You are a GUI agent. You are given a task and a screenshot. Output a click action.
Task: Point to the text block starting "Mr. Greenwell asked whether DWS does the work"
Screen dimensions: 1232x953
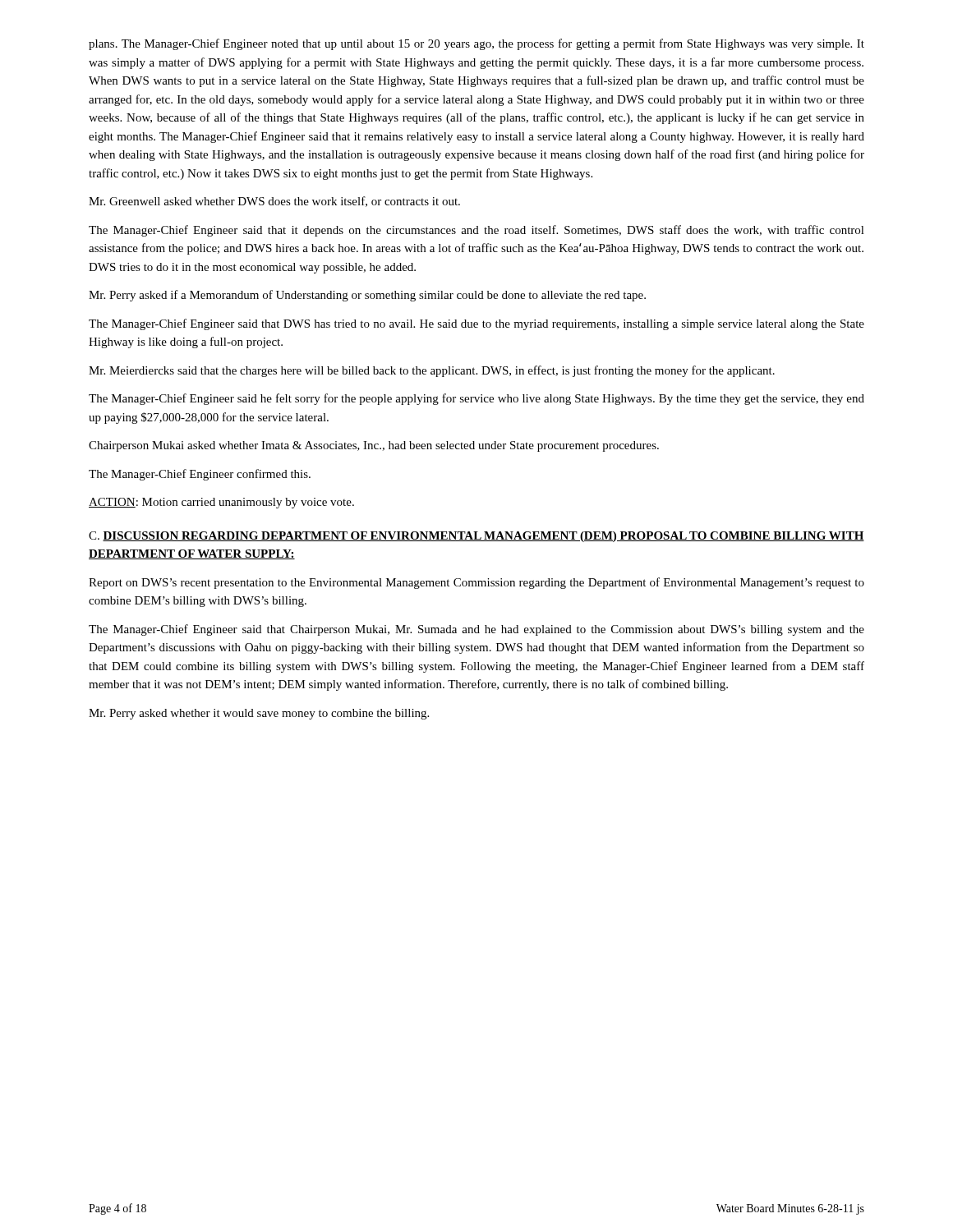(x=275, y=201)
